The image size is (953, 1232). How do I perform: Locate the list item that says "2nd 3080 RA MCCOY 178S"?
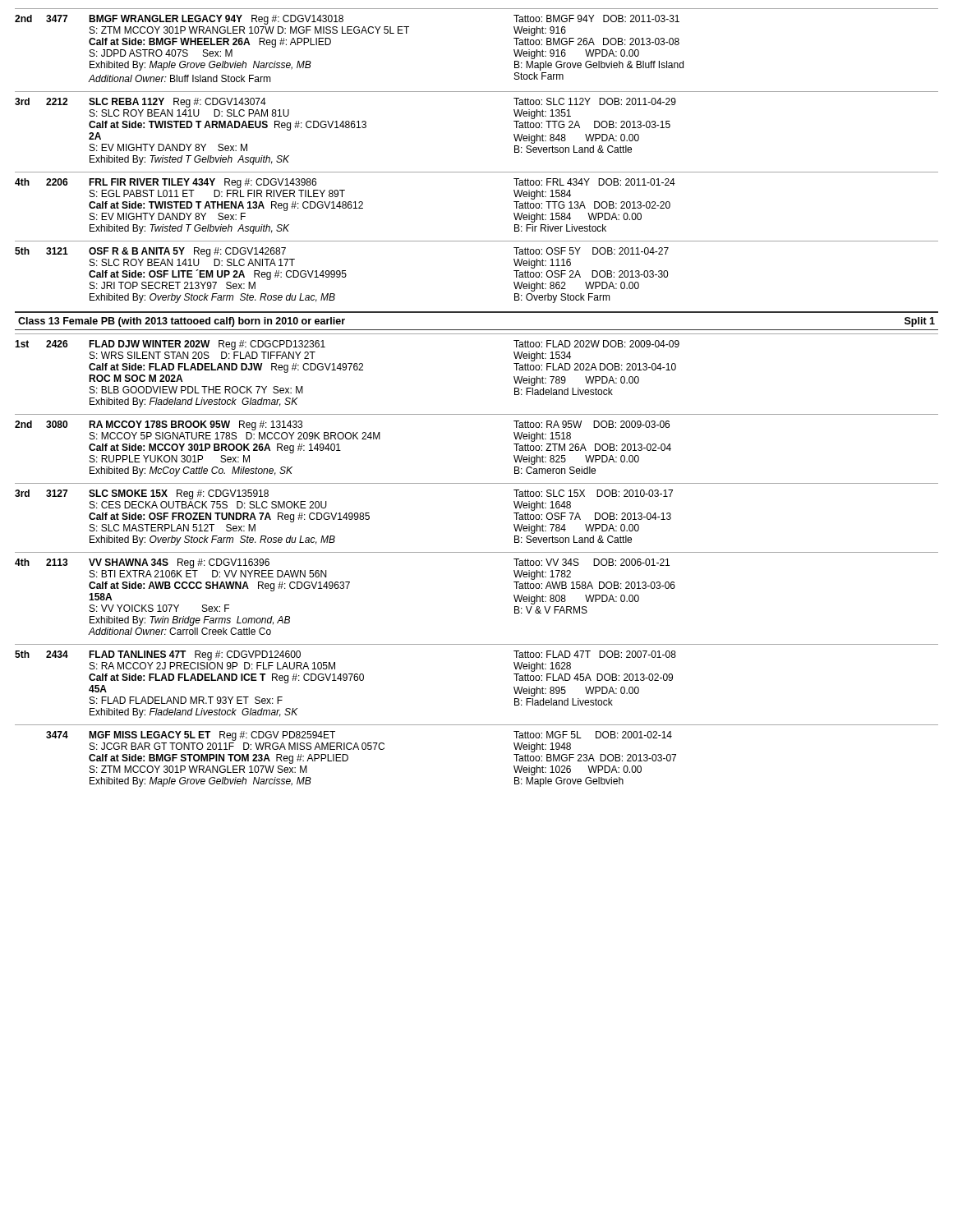[x=343, y=448]
